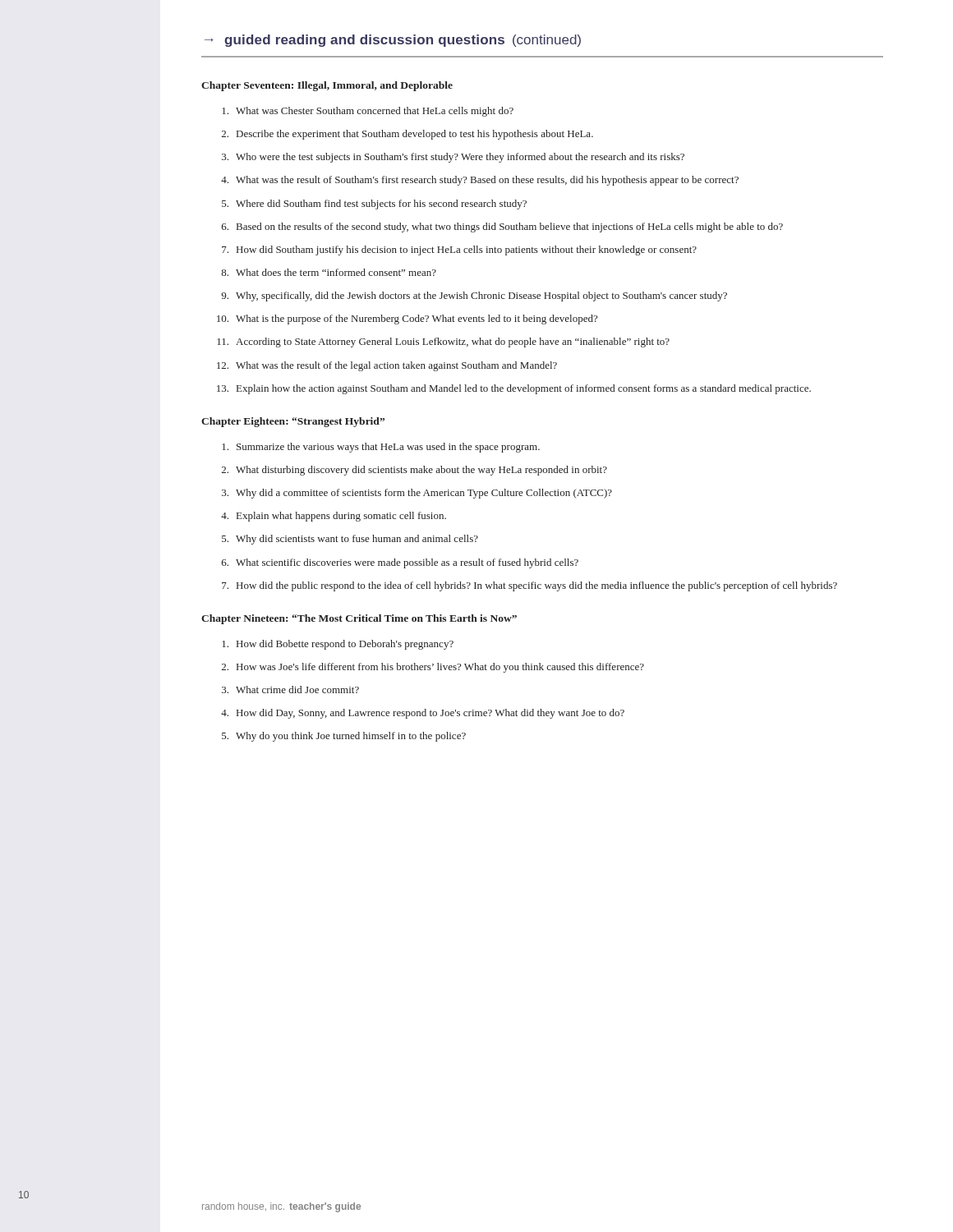Find the block on this page that starts "11.According to State Attorney"
The width and height of the screenshot is (953, 1232).
542,342
